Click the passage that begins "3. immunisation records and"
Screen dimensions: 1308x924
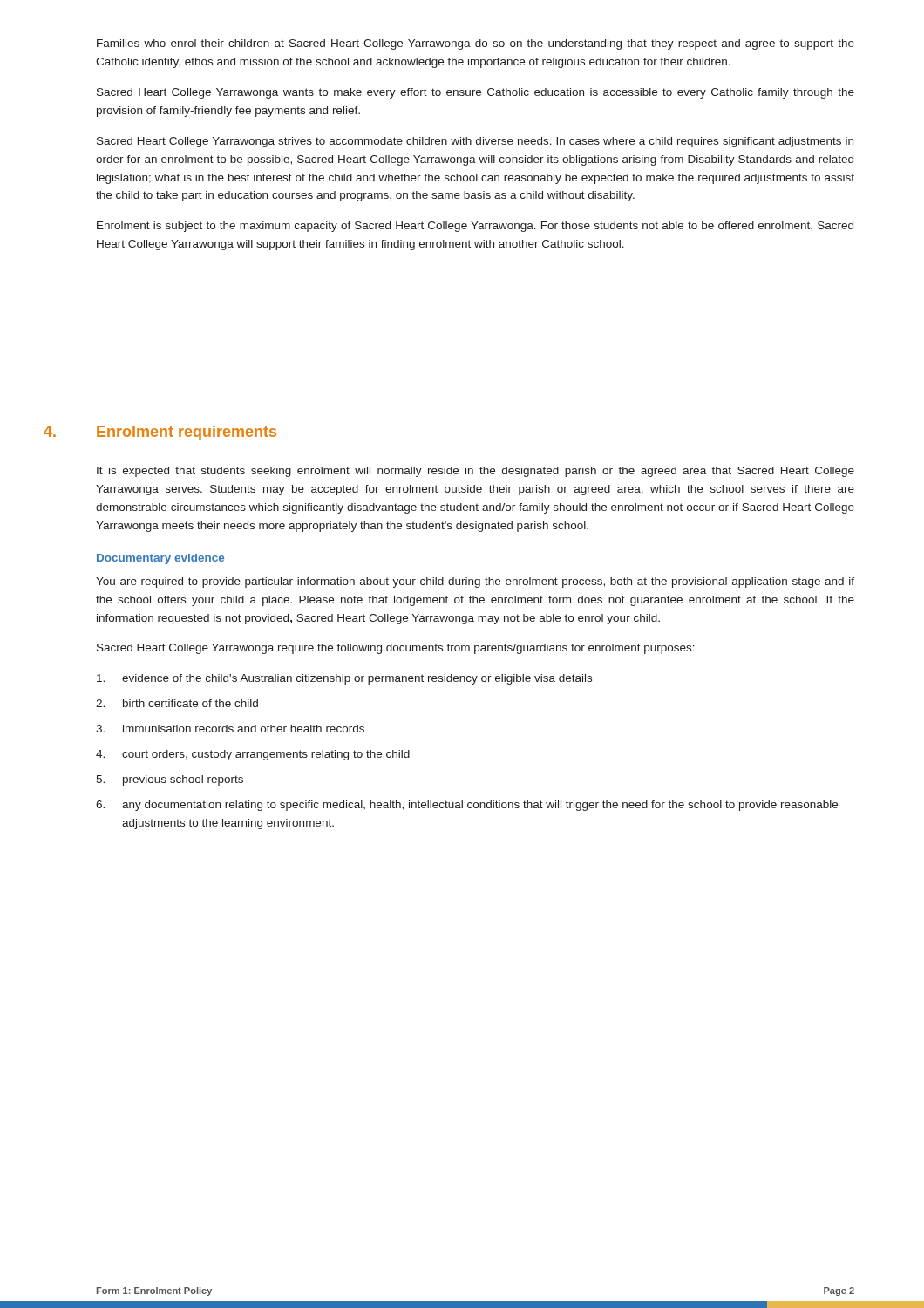pyautogui.click(x=230, y=729)
